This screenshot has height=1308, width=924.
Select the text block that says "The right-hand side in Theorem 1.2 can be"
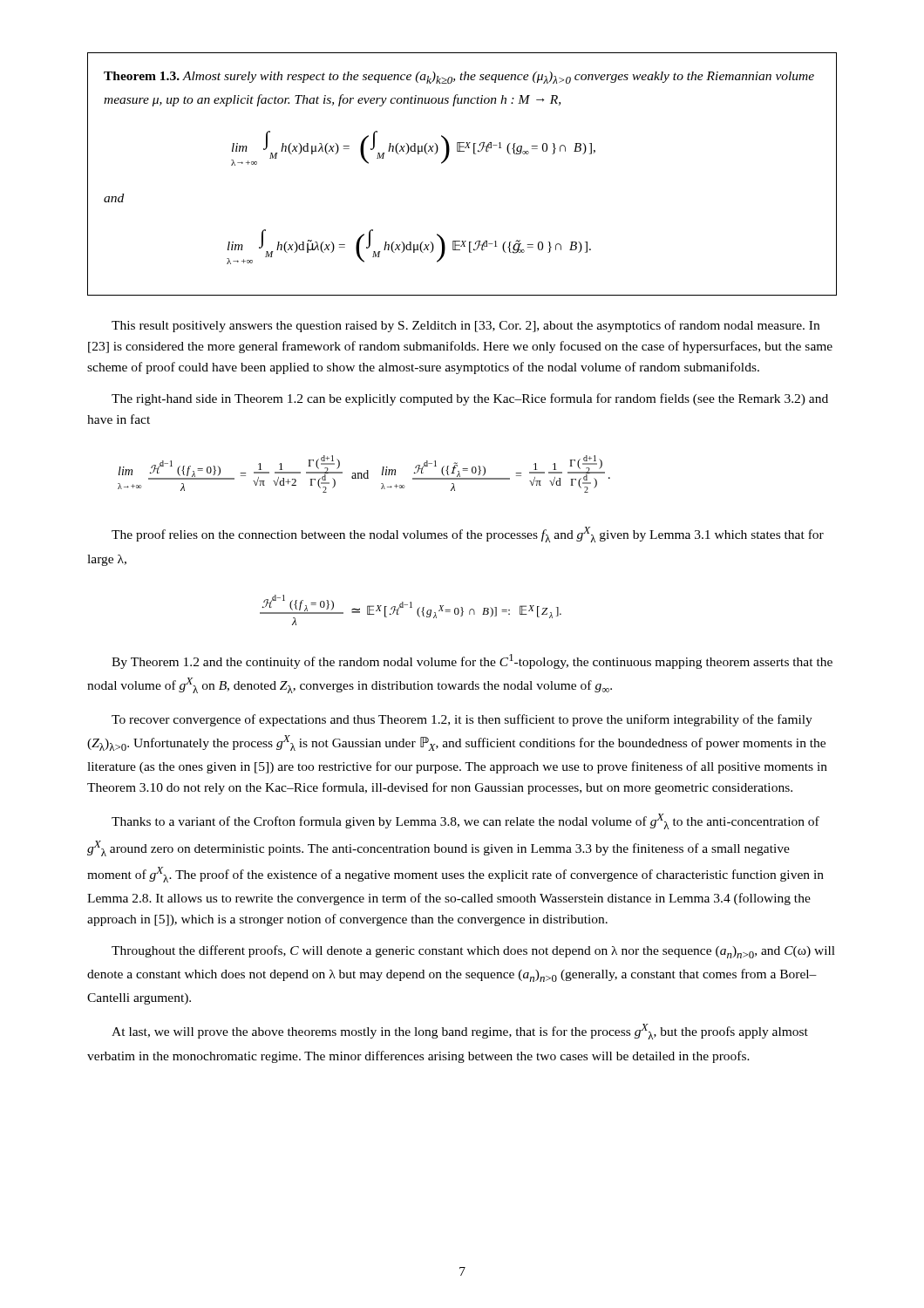coord(458,409)
